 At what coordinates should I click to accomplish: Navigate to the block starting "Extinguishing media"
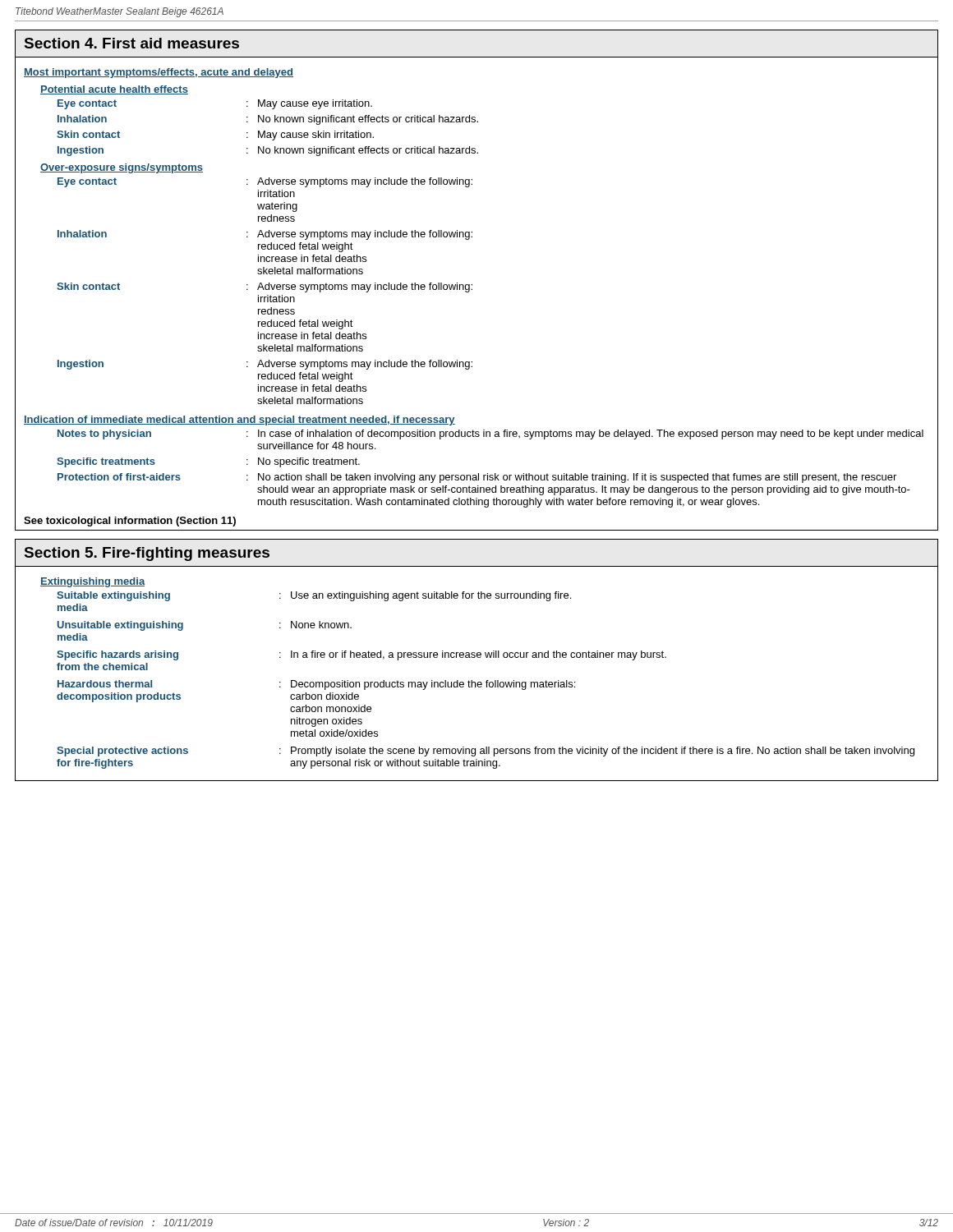[92, 581]
